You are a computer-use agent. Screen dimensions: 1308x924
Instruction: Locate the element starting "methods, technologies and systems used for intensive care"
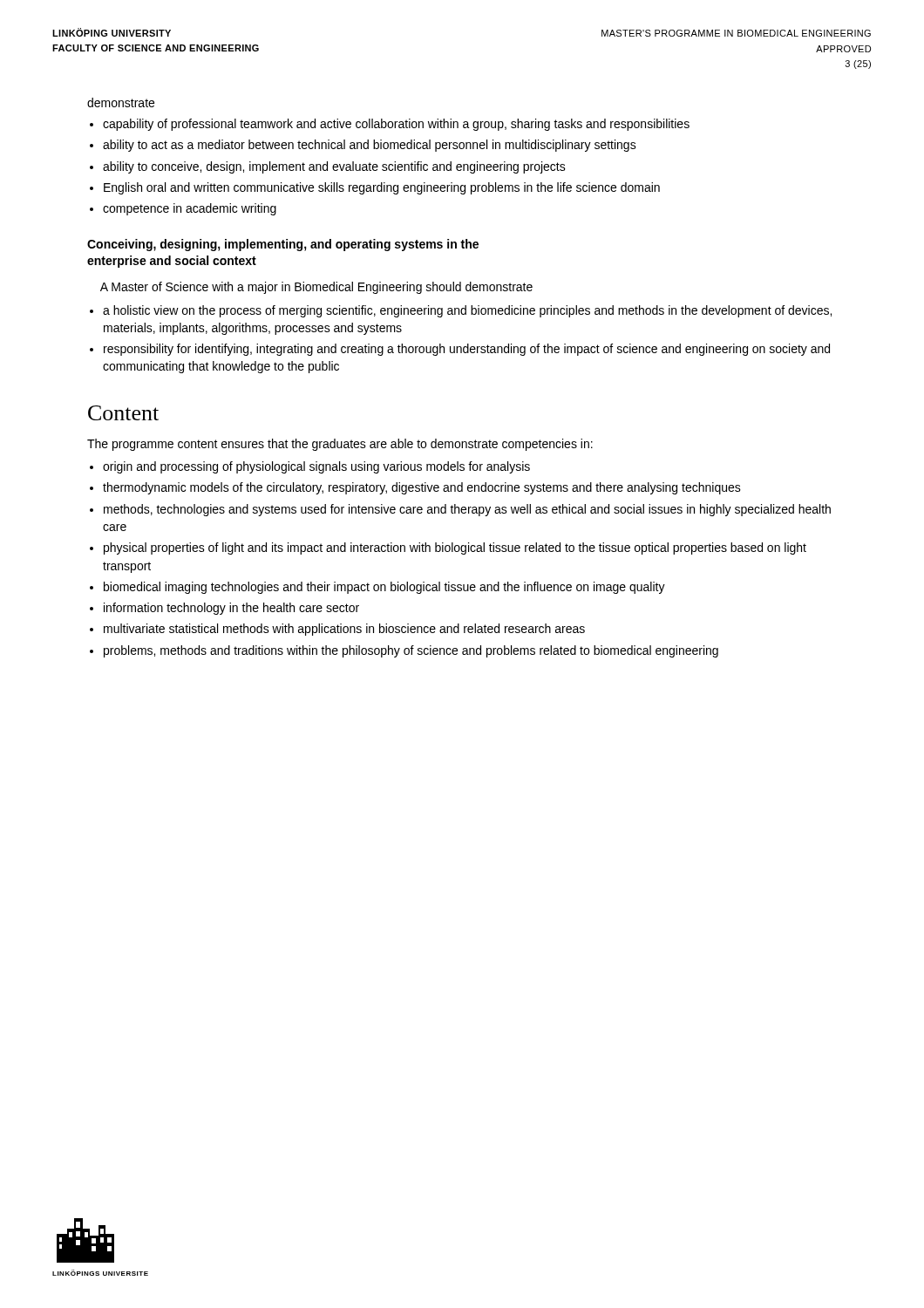pyautogui.click(x=467, y=518)
